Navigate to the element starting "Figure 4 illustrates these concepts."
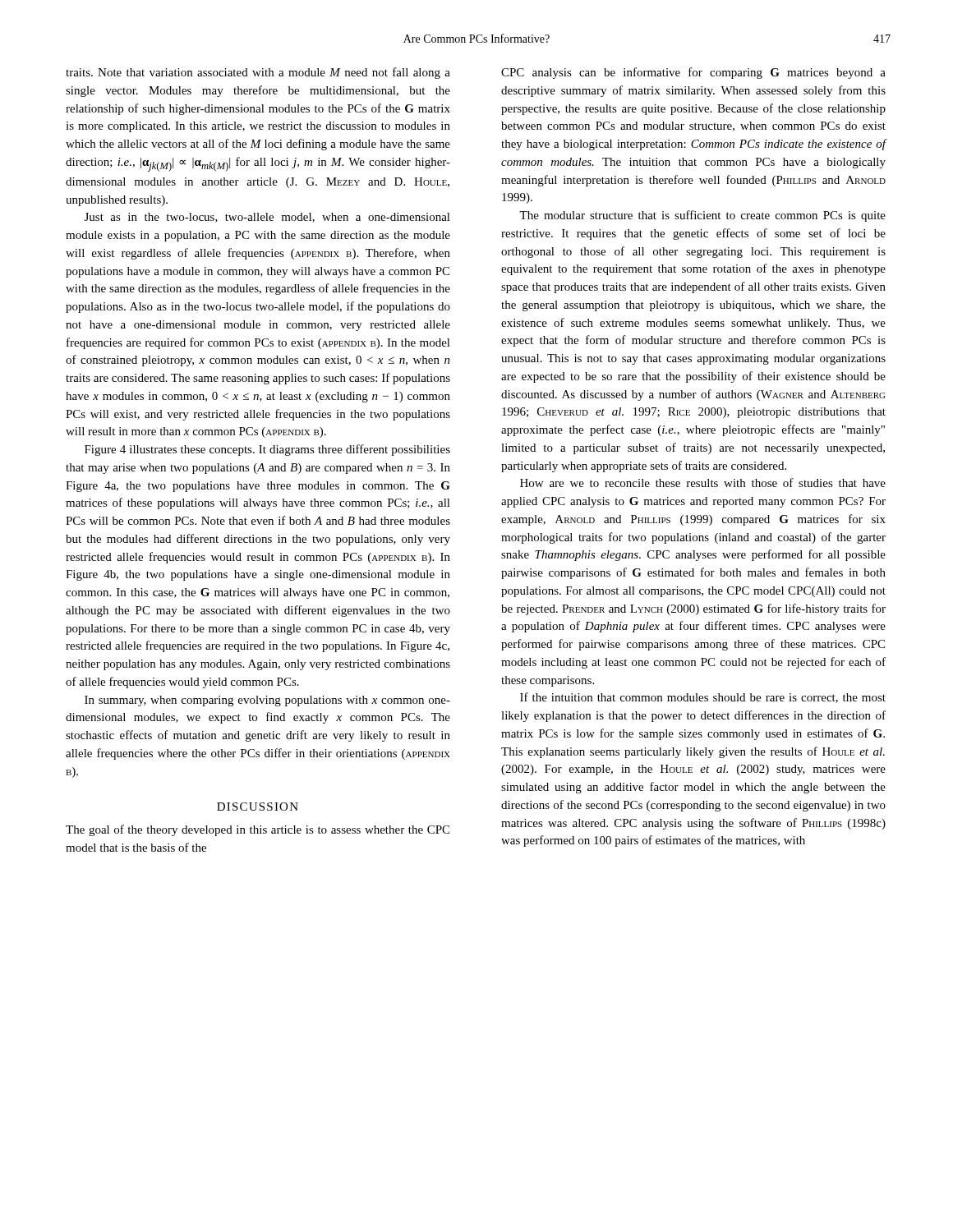The width and height of the screenshot is (953, 1232). pos(258,566)
